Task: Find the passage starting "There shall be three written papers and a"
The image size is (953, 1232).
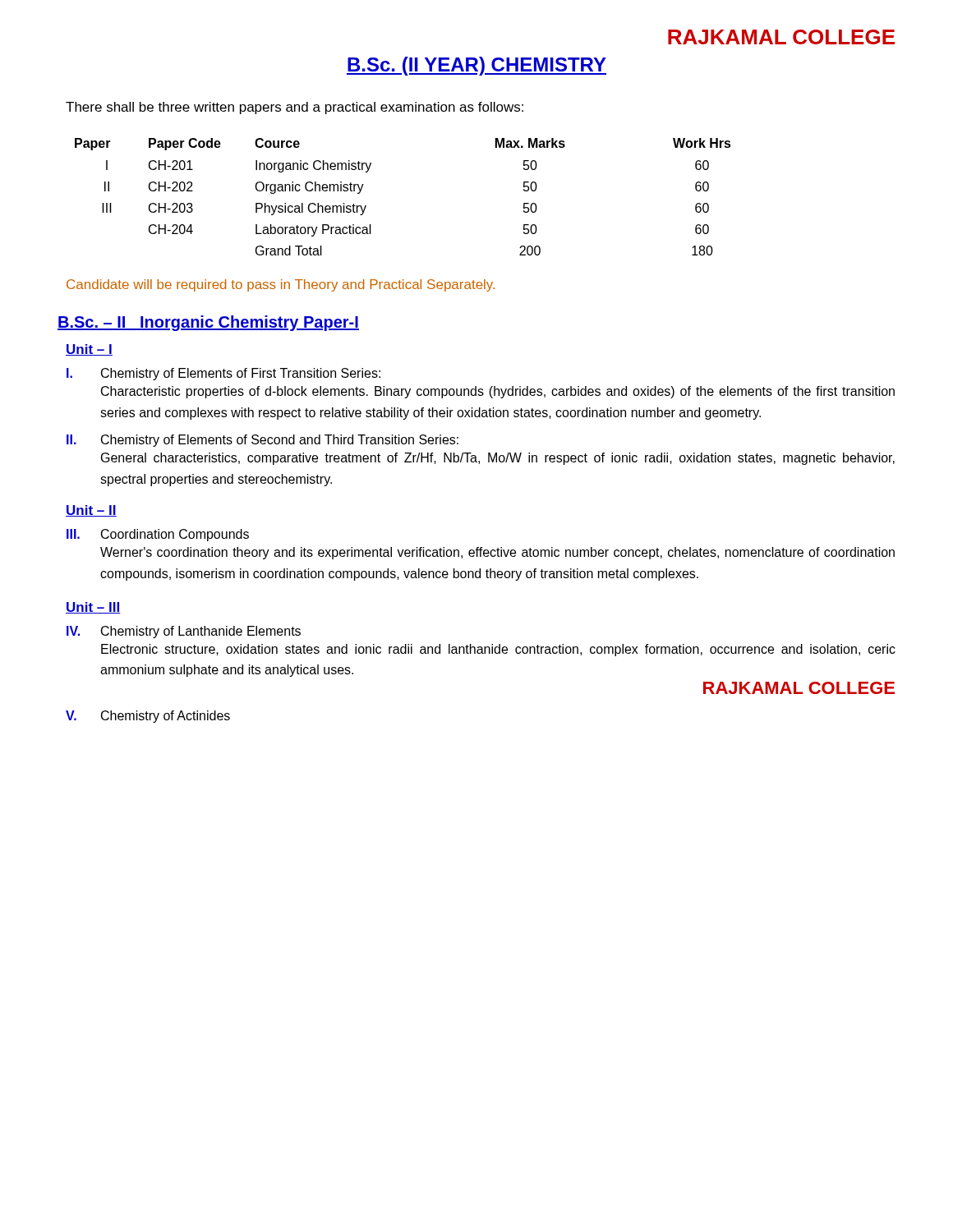Action: (295, 107)
